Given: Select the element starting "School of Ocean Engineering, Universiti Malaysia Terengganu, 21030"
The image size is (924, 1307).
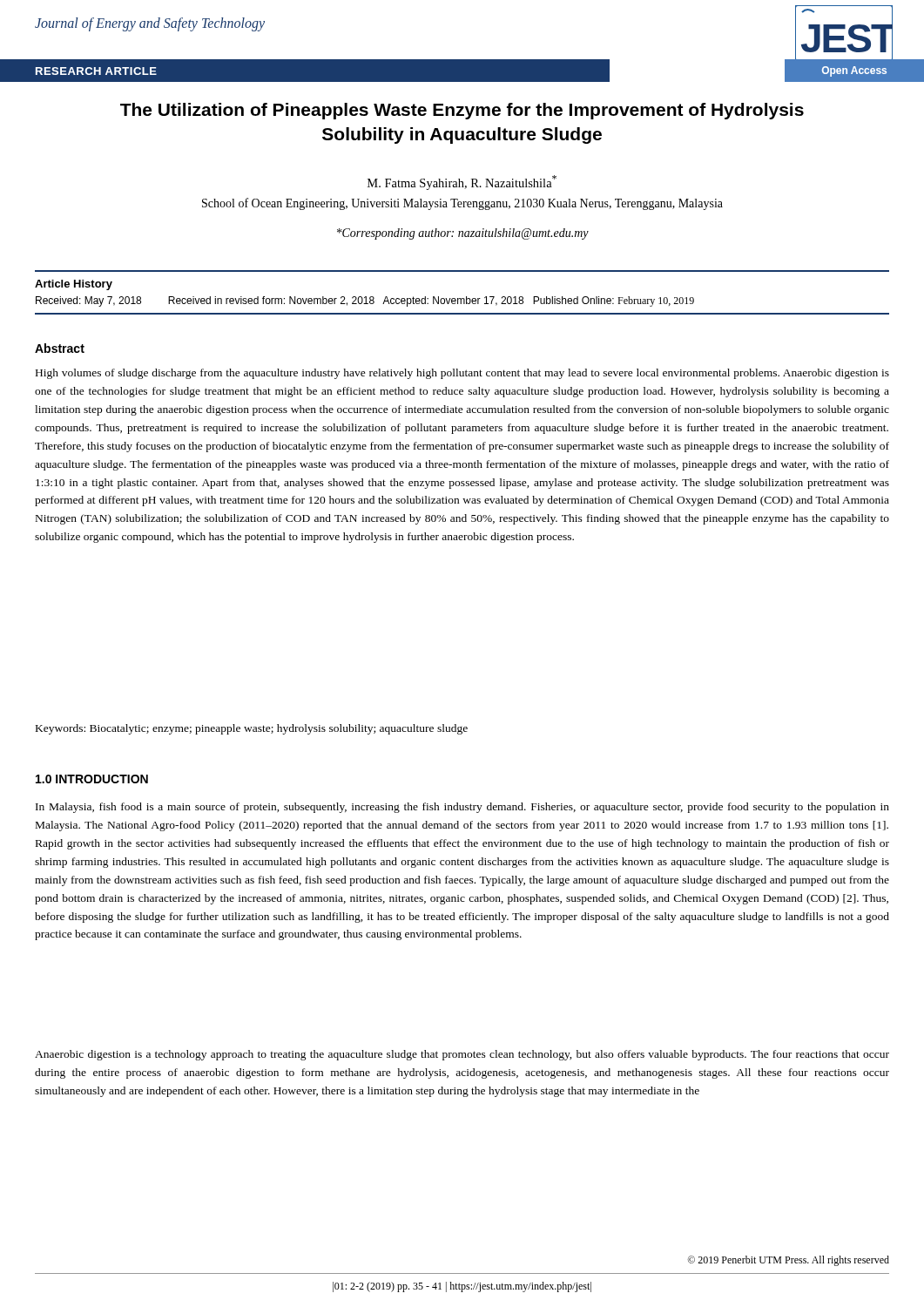Looking at the screenshot, I should click(x=462, y=203).
